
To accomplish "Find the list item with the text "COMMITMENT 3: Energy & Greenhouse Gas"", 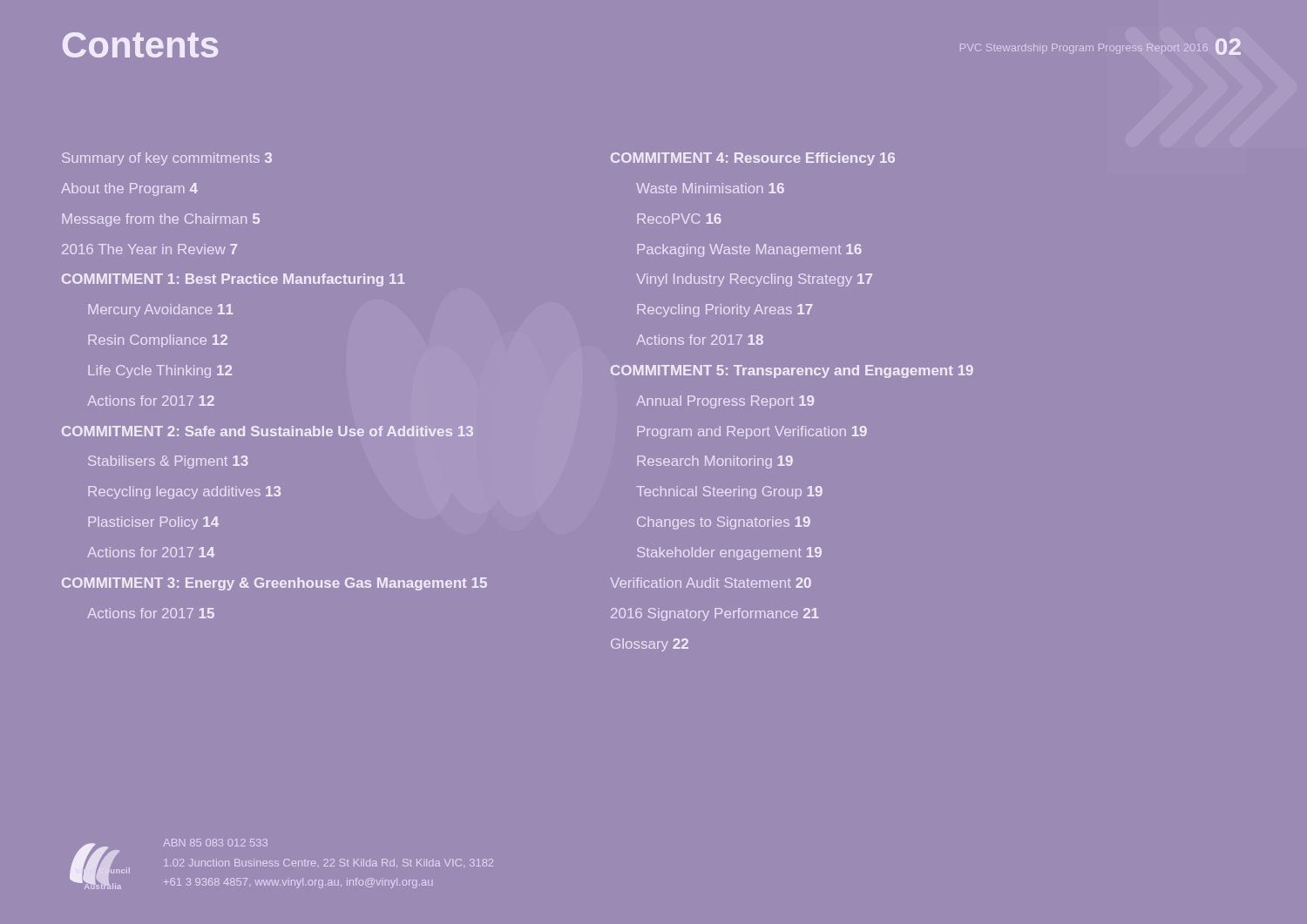I will pos(274,583).
